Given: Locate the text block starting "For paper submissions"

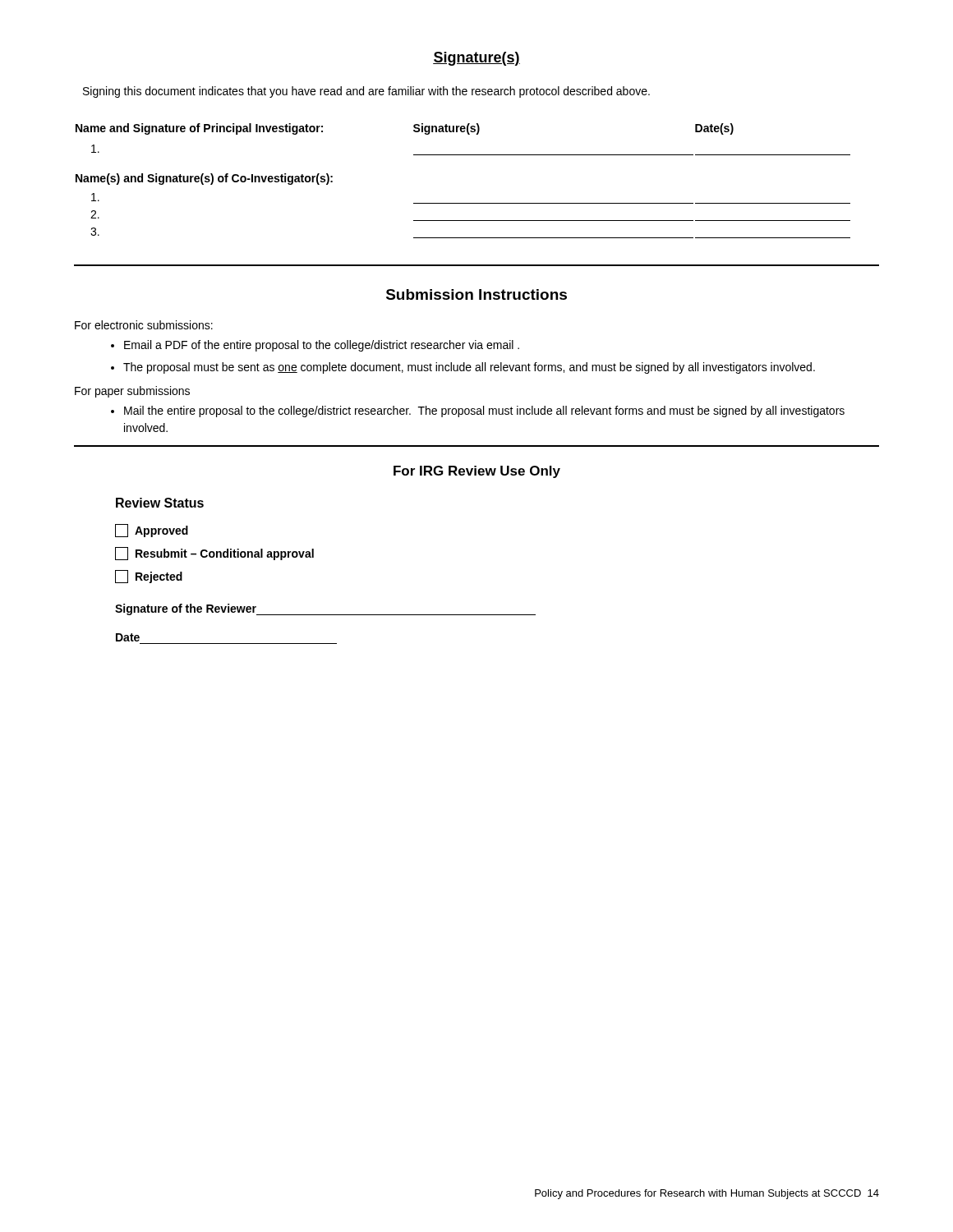Looking at the screenshot, I should [x=132, y=391].
